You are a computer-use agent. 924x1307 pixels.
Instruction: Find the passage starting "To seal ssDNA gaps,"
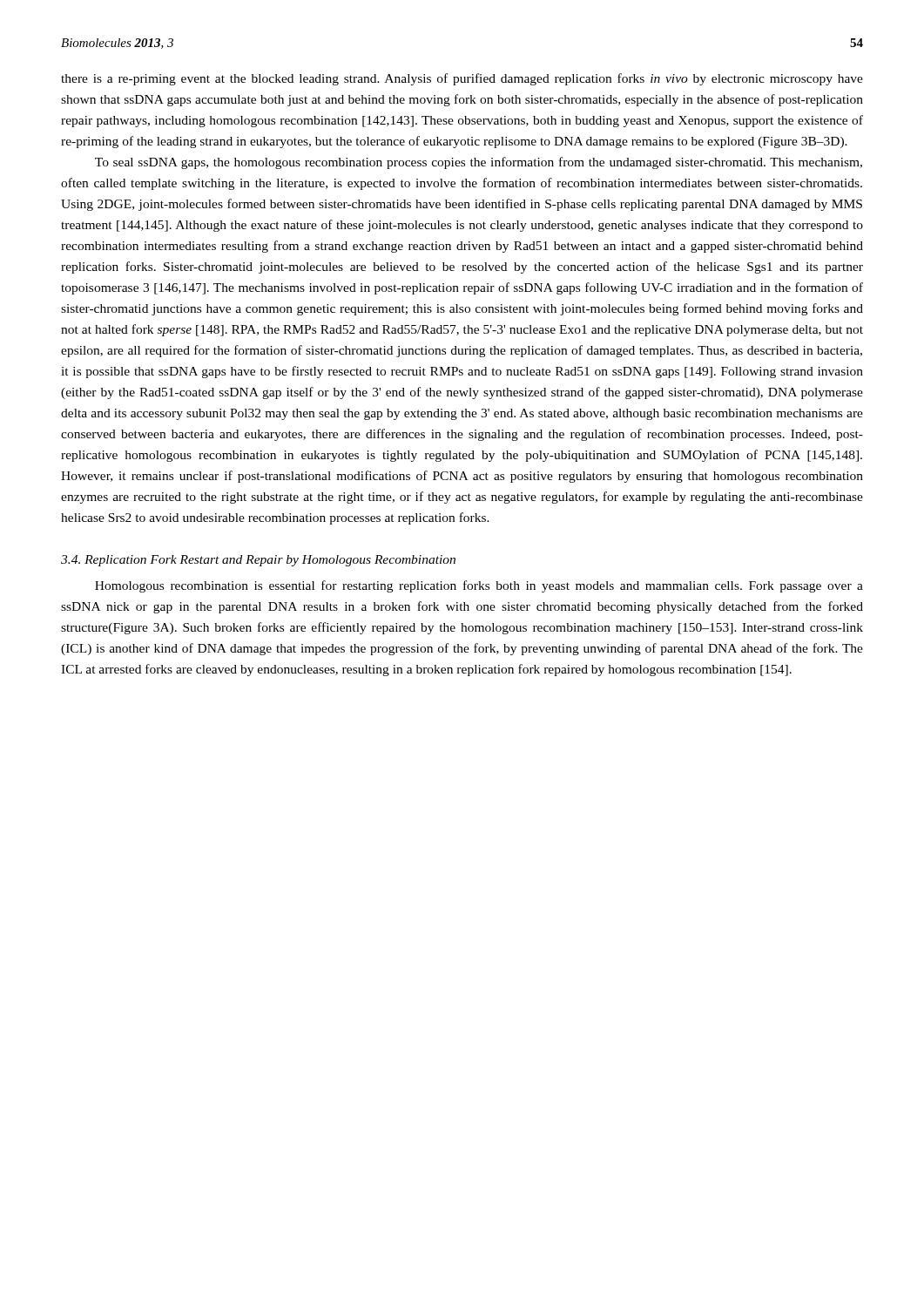tap(462, 340)
